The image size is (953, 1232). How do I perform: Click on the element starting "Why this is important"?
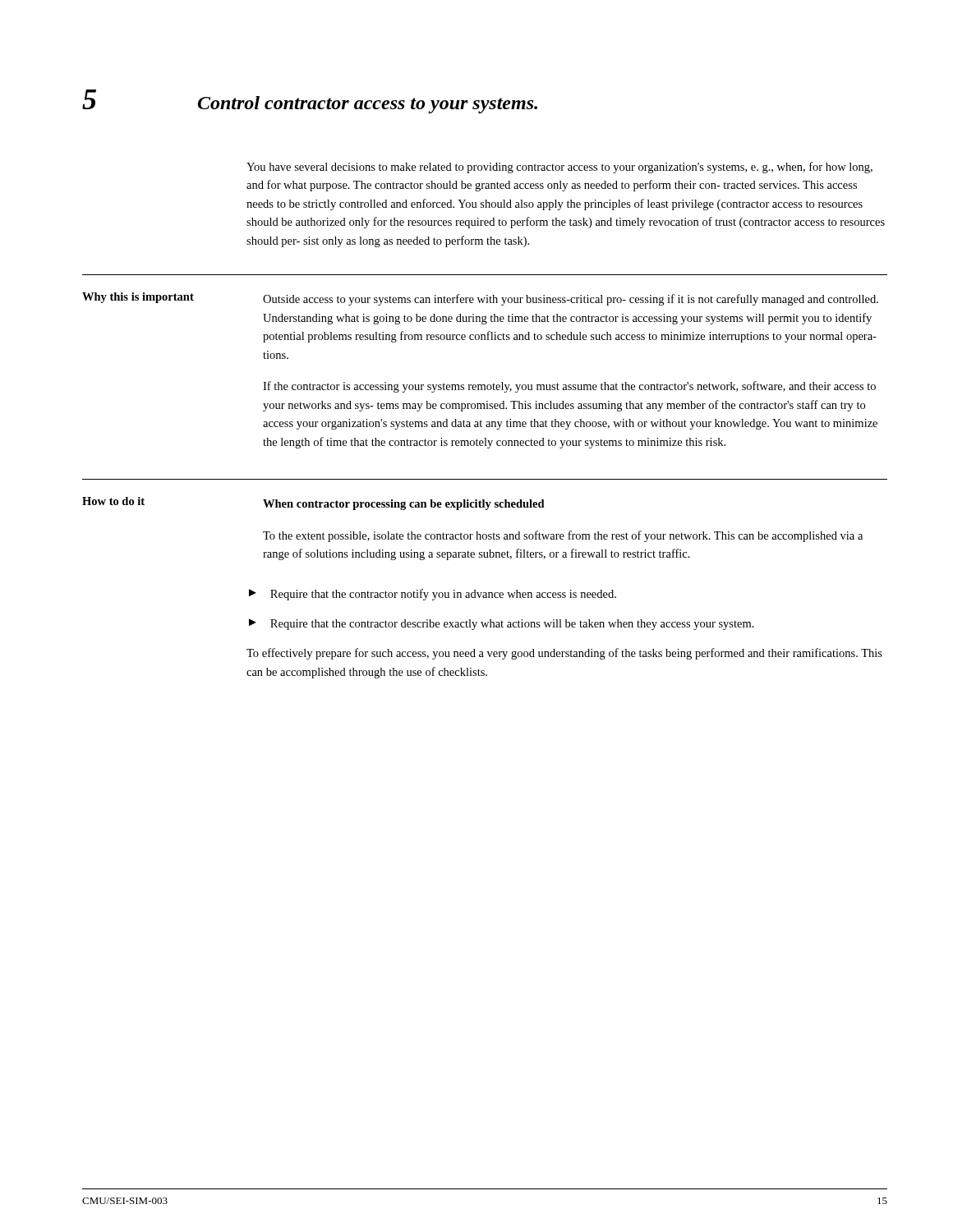click(x=138, y=297)
